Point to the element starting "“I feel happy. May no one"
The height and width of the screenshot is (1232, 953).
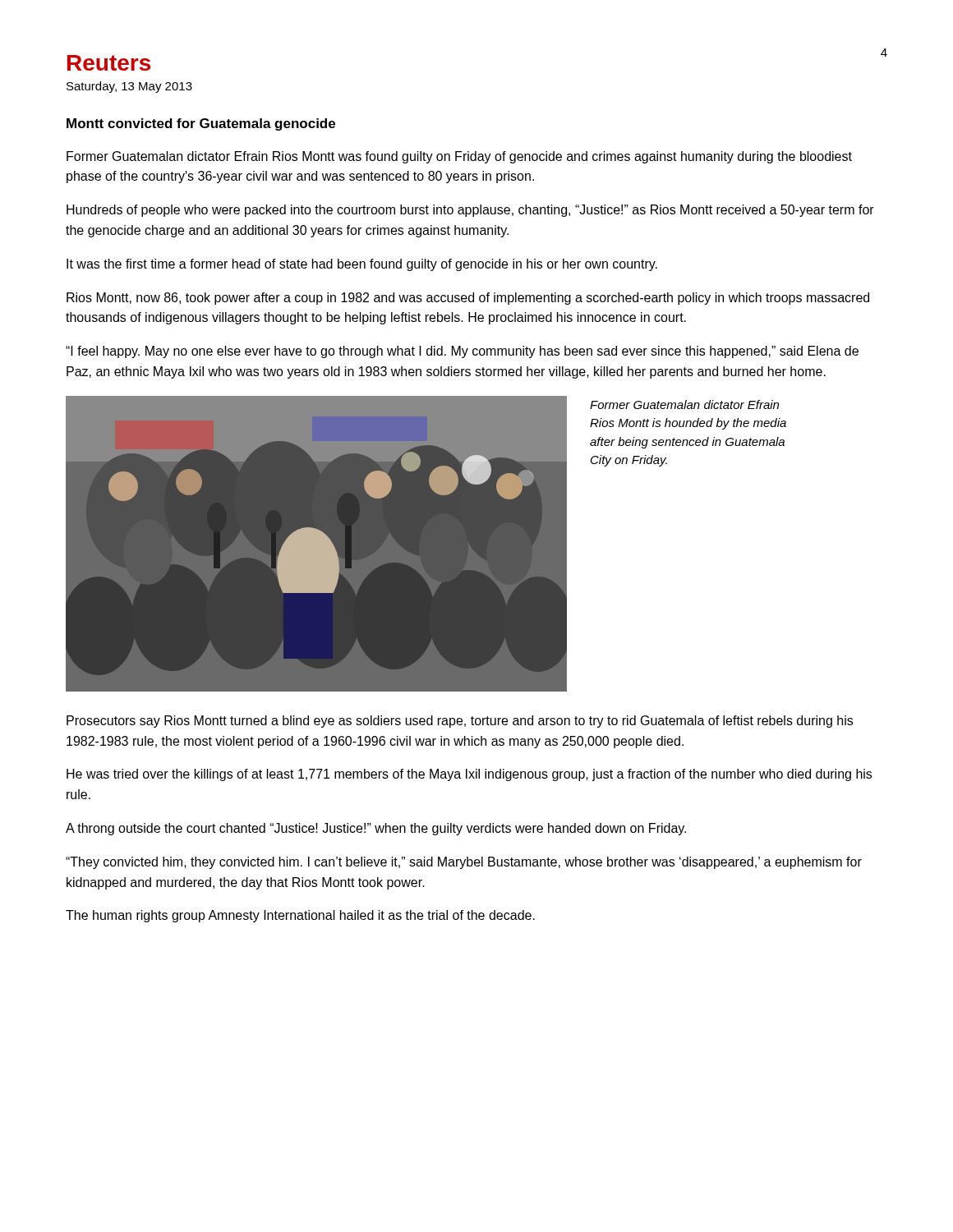click(x=462, y=361)
